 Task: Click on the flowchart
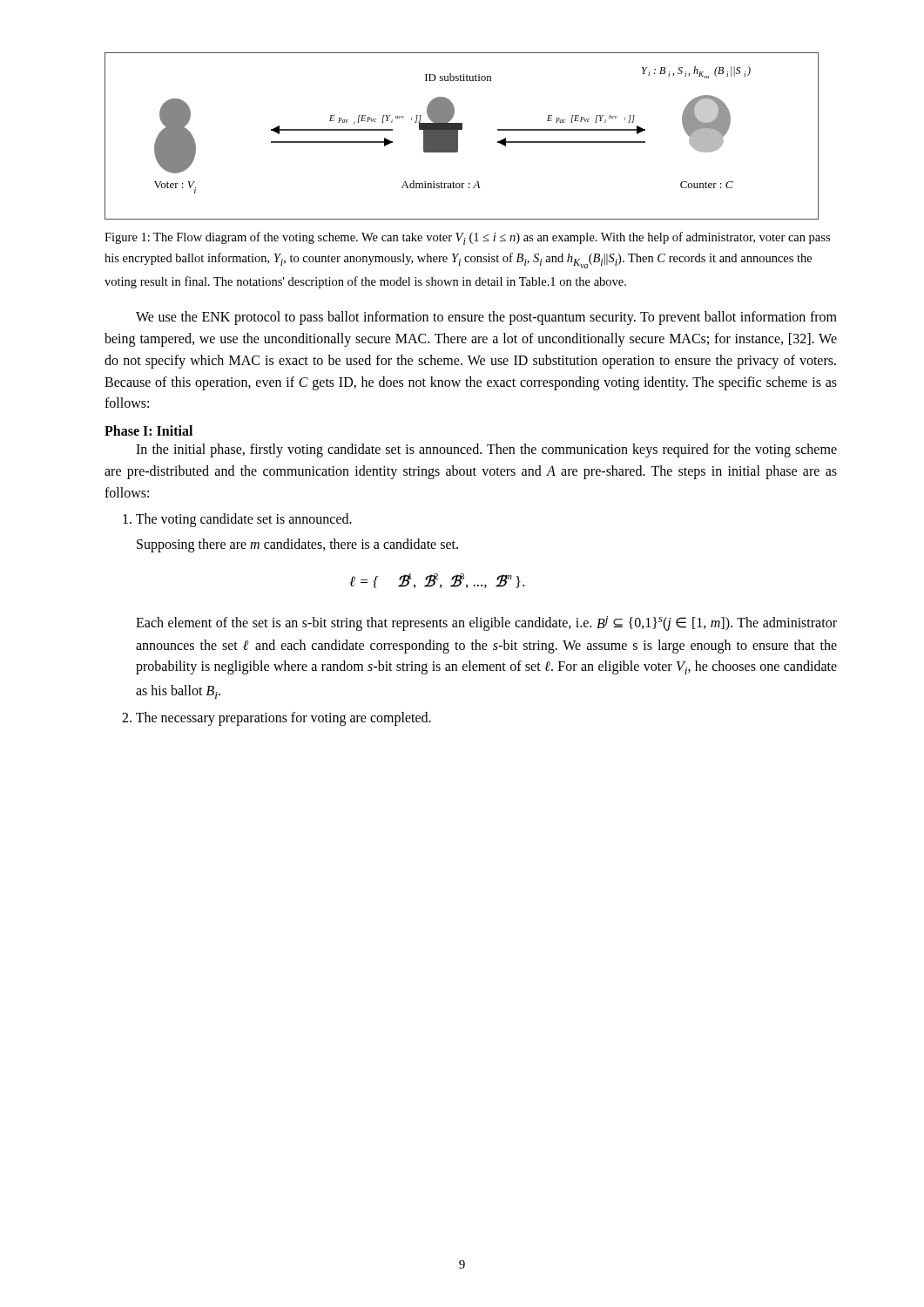(471, 139)
